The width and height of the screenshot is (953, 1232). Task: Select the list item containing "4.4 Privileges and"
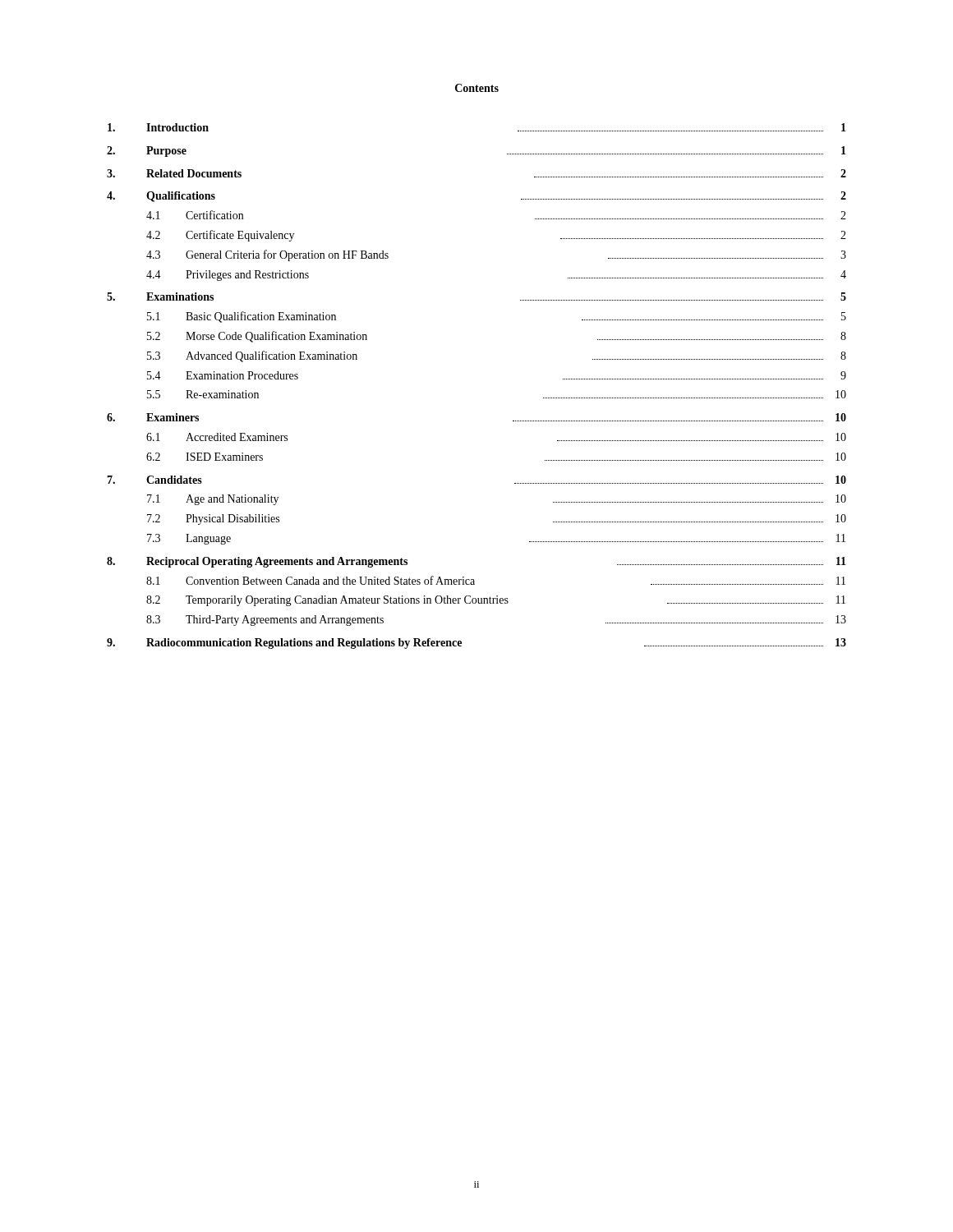coord(249,276)
